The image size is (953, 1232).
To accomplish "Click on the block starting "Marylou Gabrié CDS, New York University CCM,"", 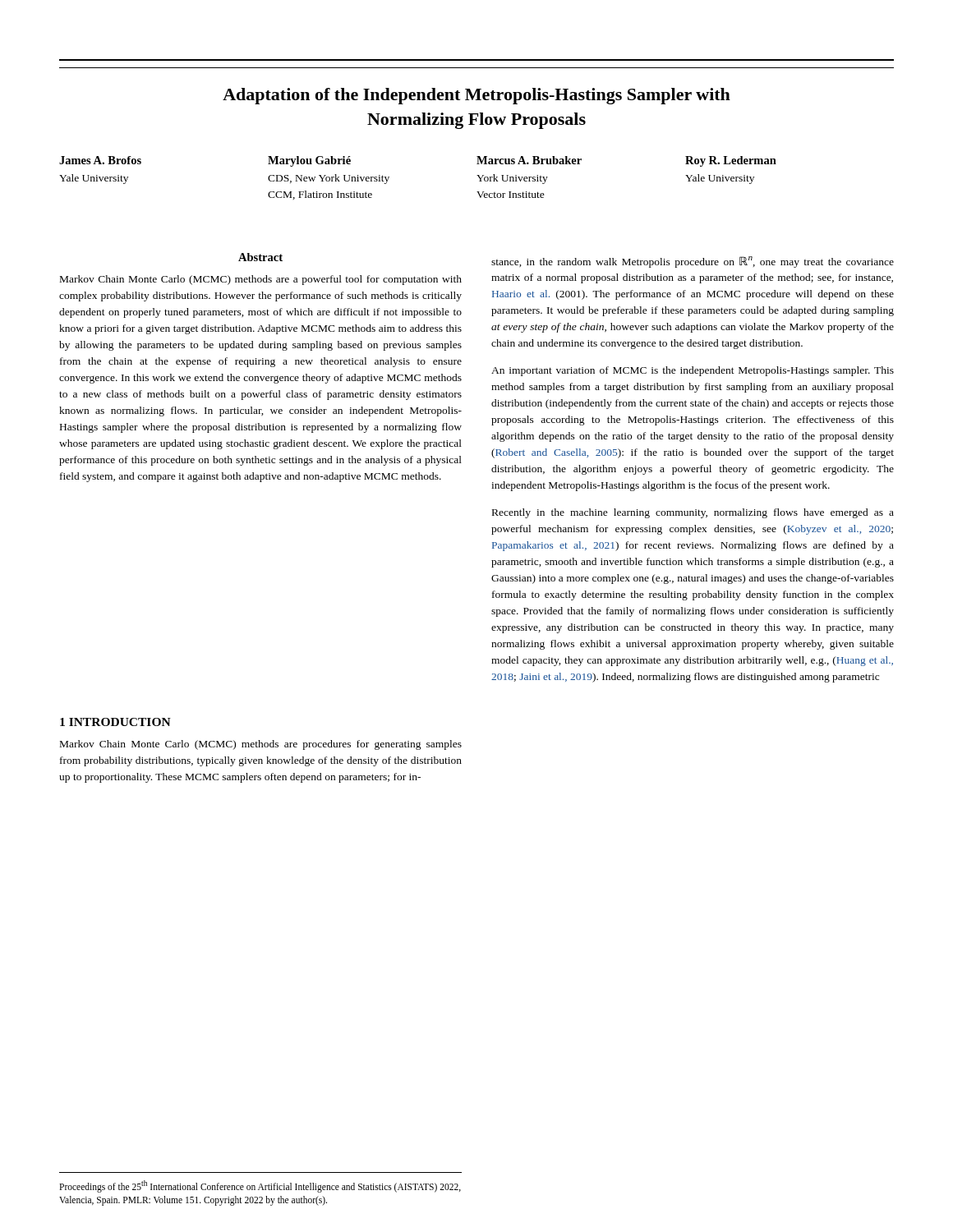I will pyautogui.click(x=368, y=177).
